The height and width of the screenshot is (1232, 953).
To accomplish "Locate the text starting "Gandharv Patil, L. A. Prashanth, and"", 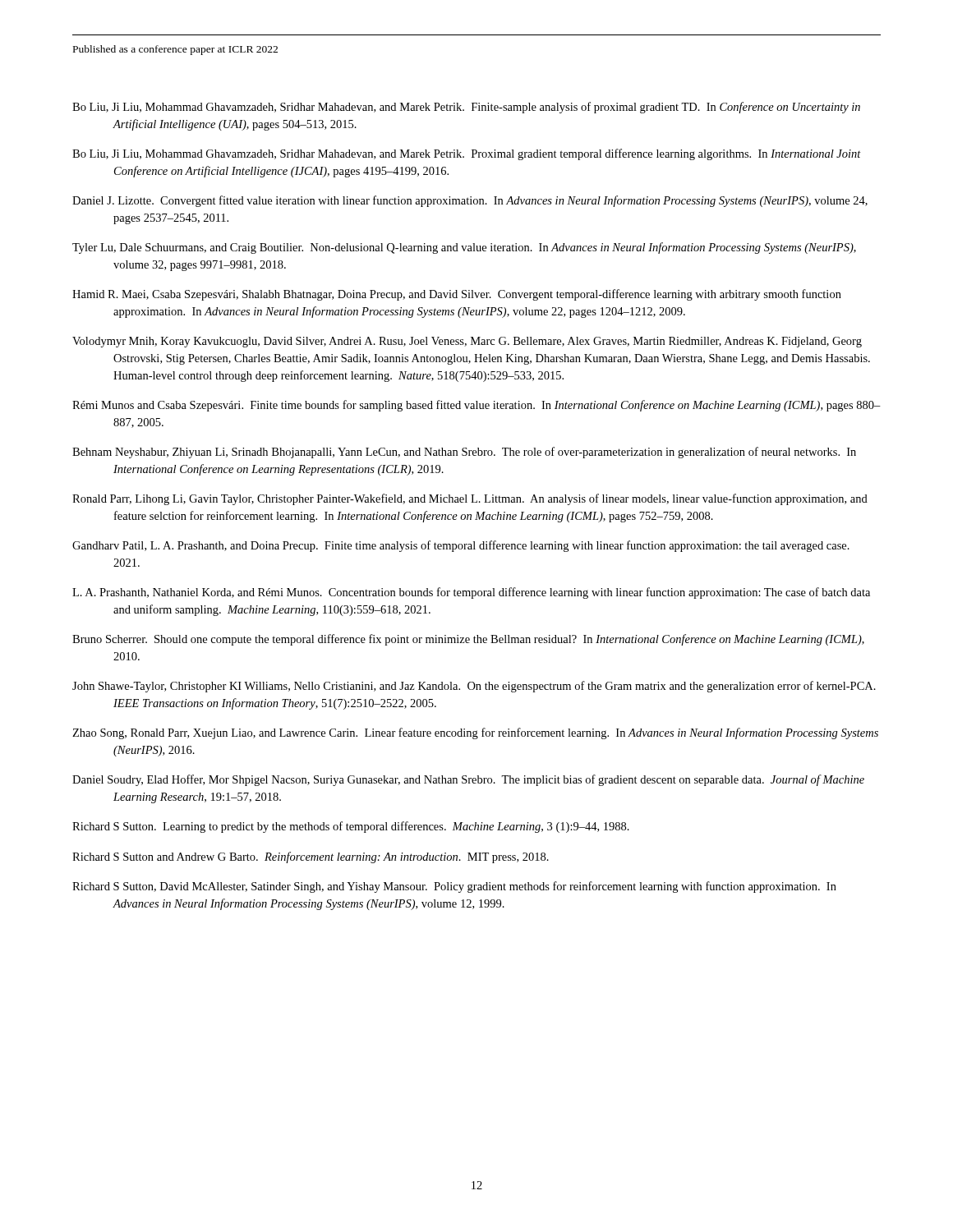I will 463,554.
